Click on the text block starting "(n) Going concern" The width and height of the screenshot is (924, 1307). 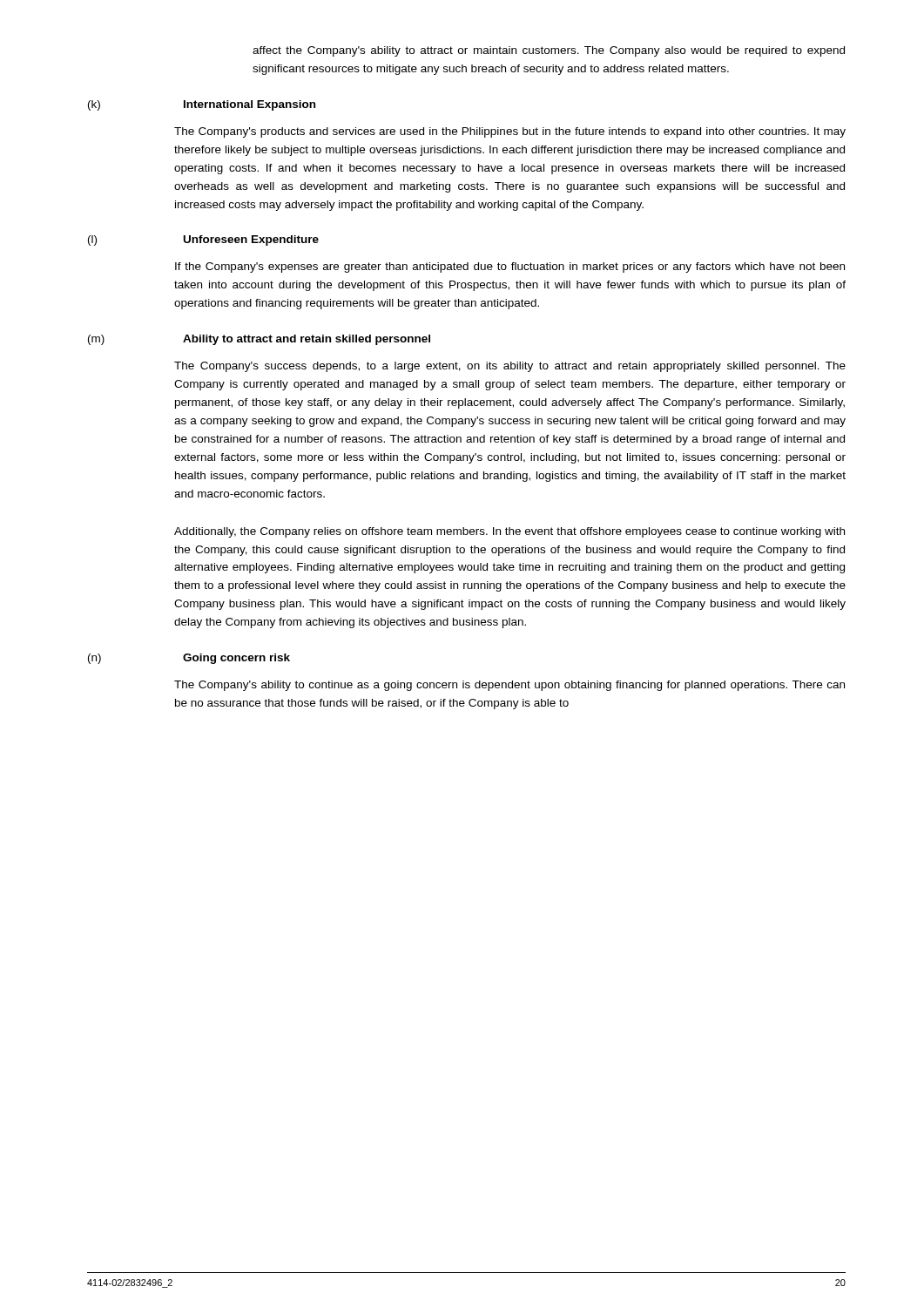coord(189,659)
